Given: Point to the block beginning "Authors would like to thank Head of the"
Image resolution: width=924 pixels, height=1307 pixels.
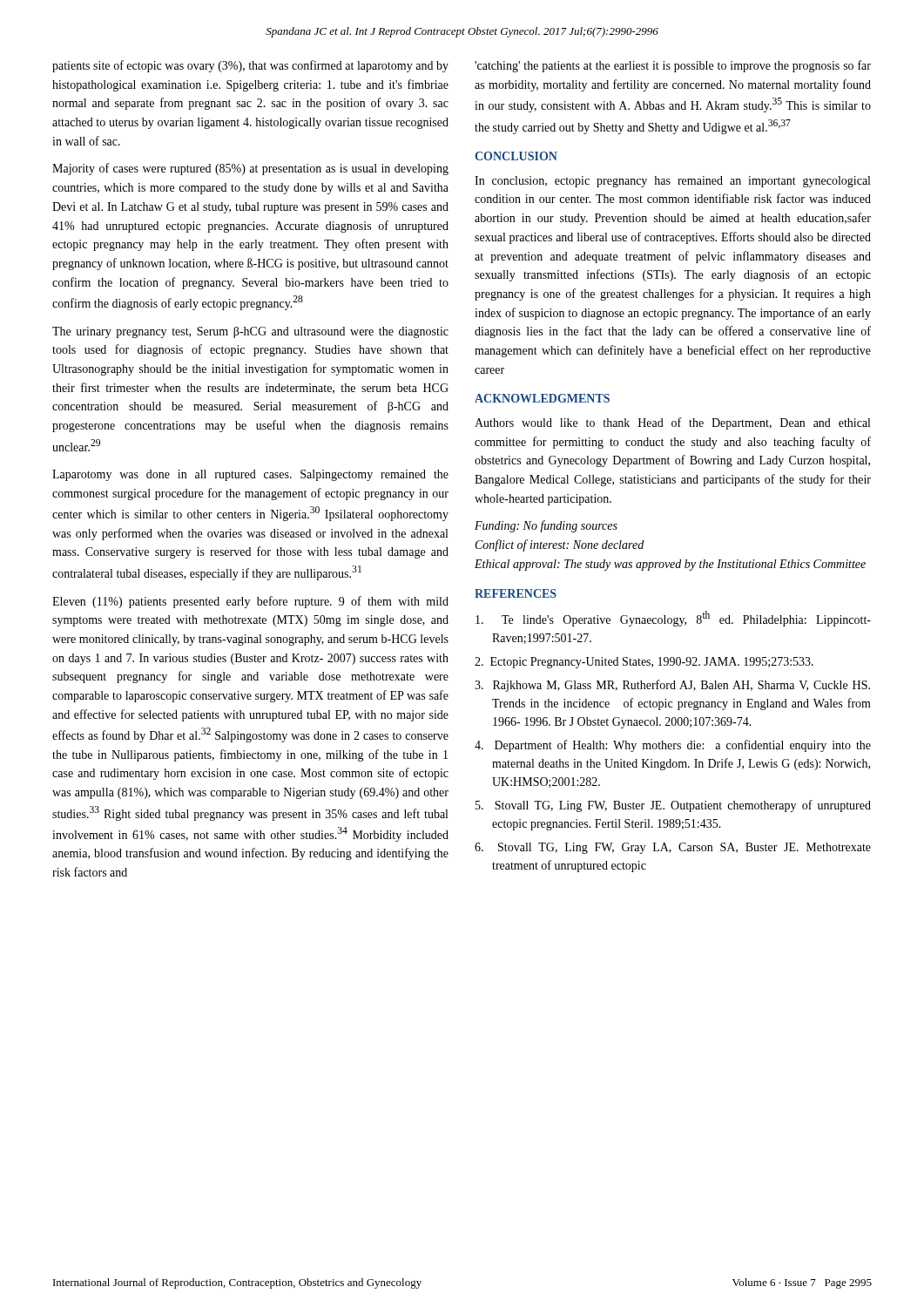Looking at the screenshot, I should (x=673, y=461).
